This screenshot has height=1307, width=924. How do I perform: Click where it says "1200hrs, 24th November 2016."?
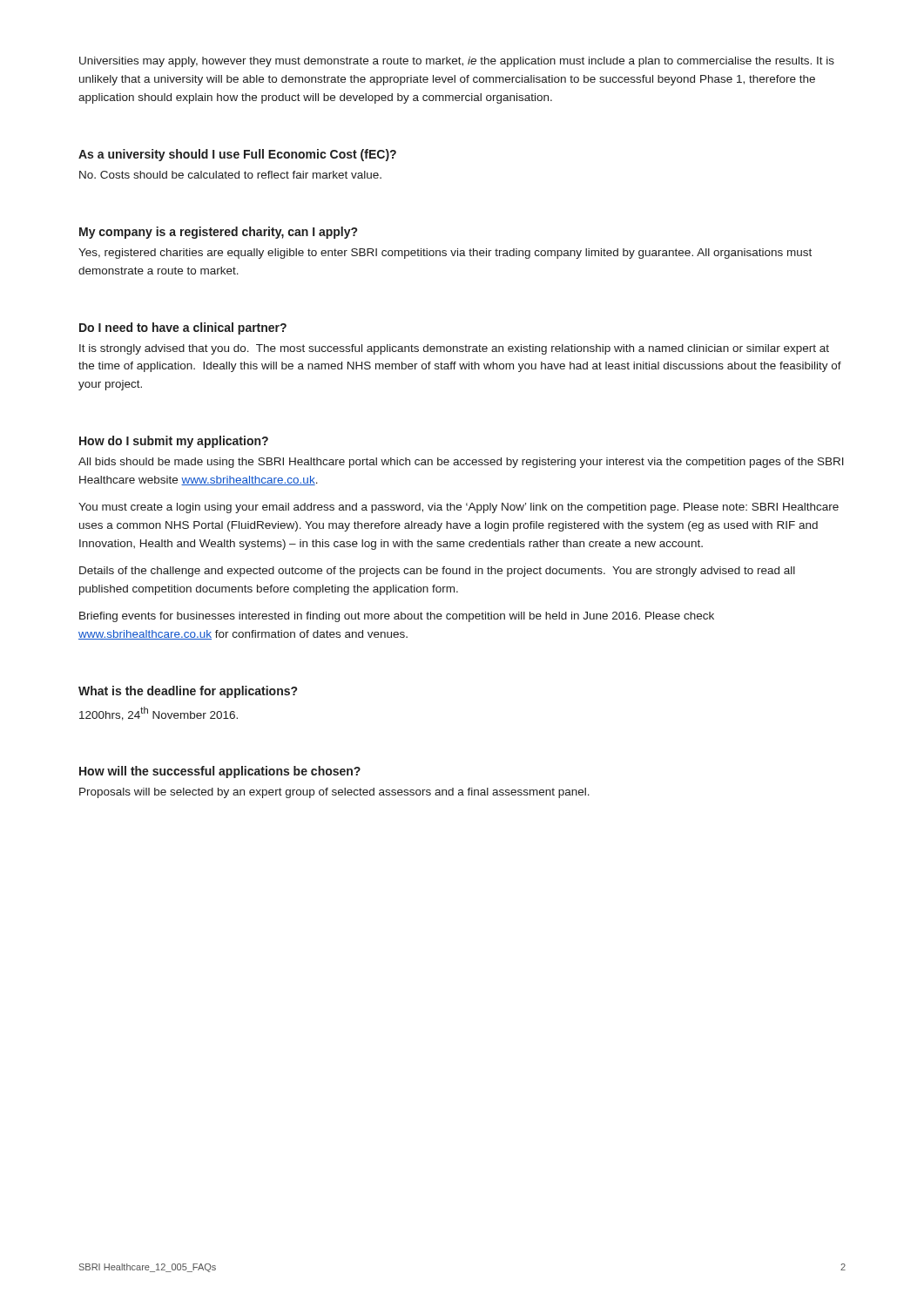pyautogui.click(x=158, y=714)
